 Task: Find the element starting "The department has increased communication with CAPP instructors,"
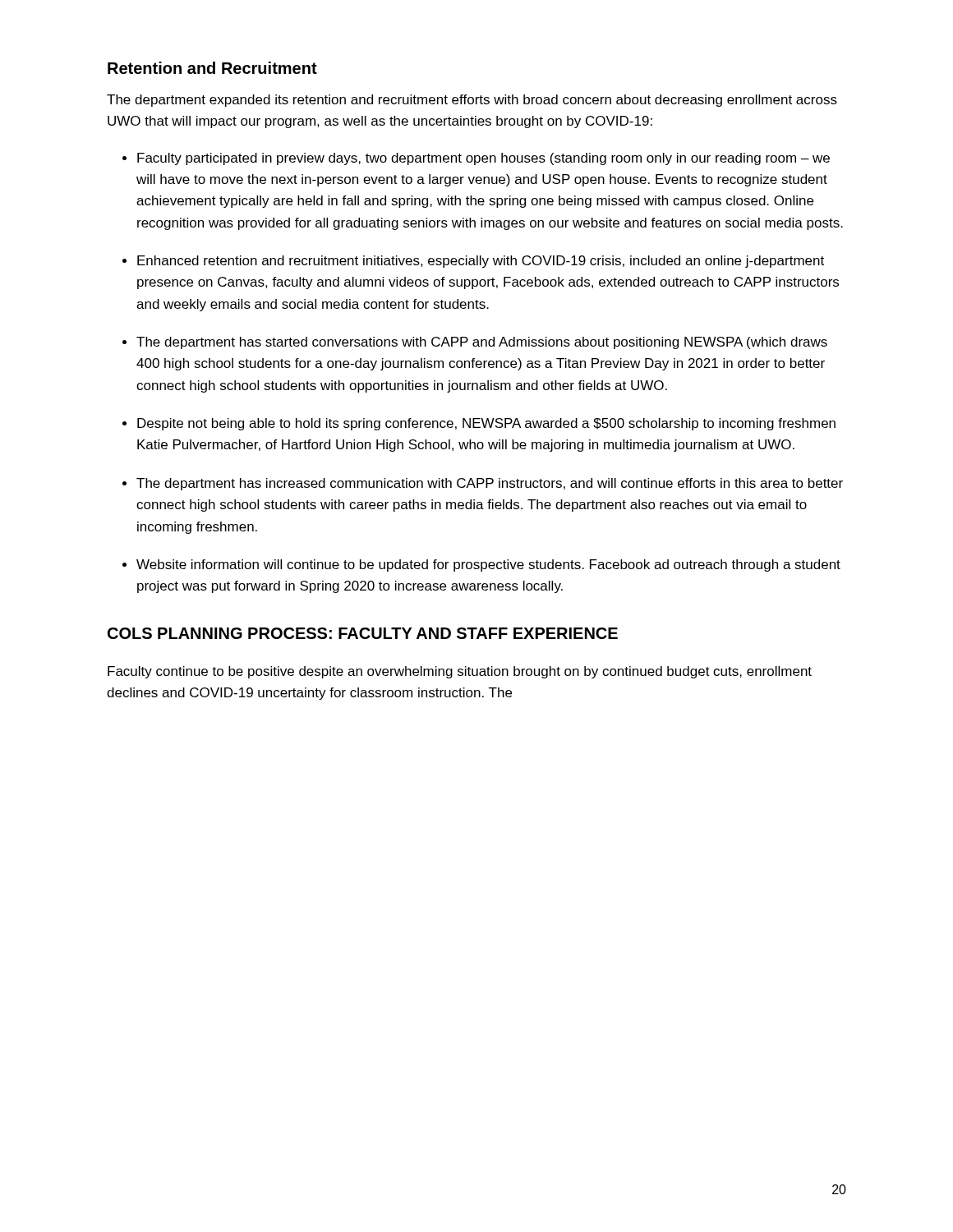click(x=490, y=505)
